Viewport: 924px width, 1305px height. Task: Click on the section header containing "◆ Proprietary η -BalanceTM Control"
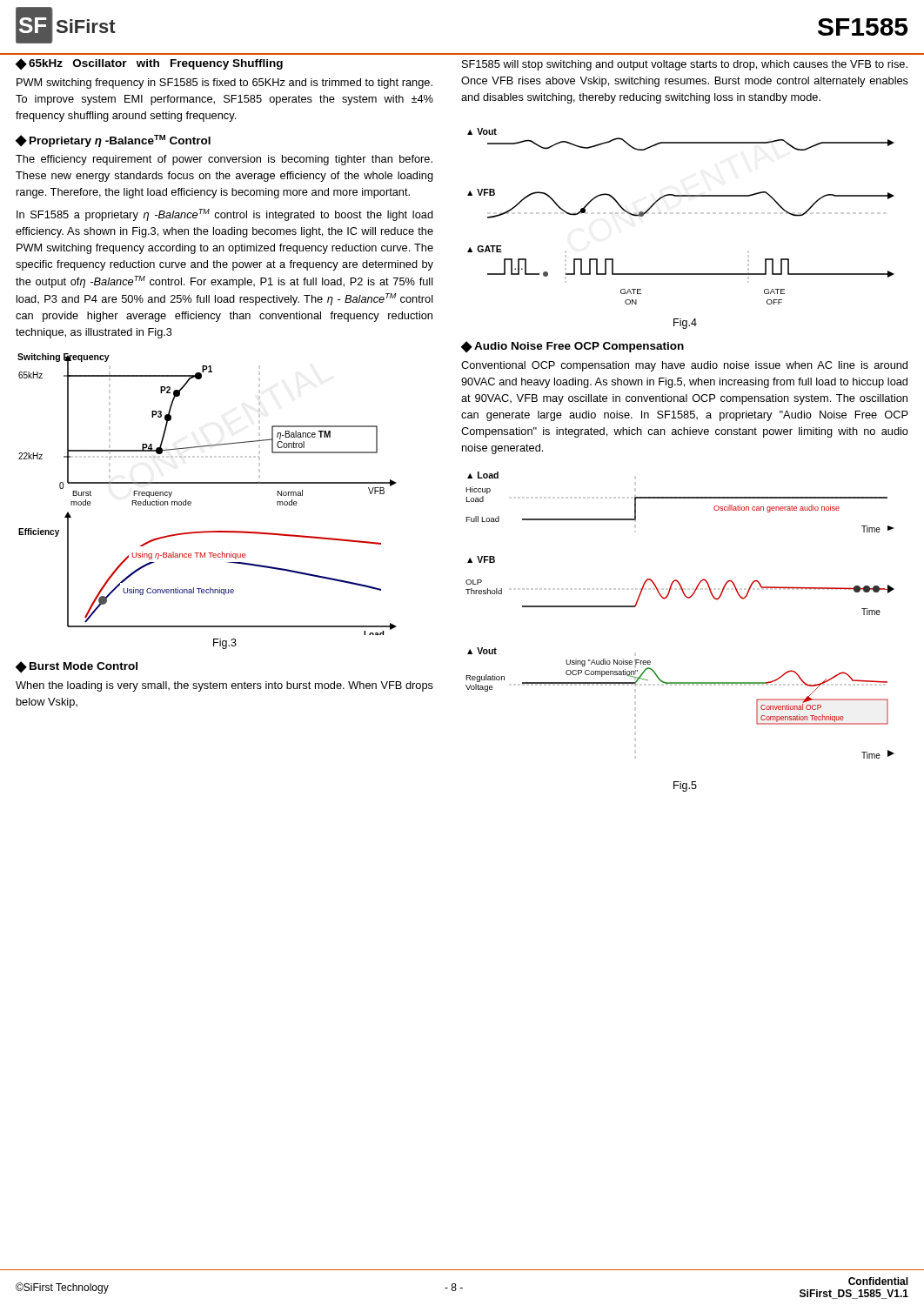click(113, 139)
